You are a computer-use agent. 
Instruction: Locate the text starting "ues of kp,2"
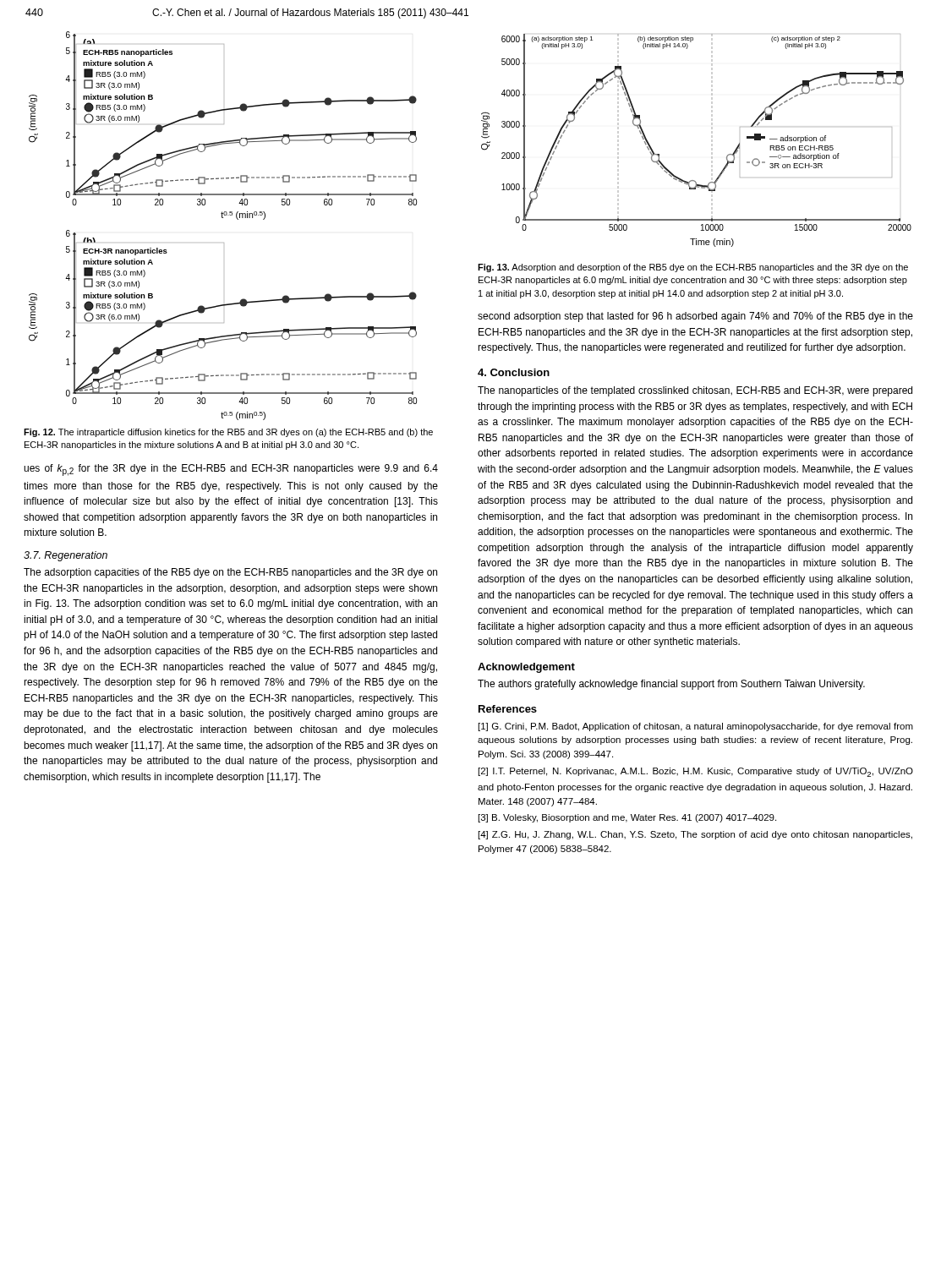231,501
